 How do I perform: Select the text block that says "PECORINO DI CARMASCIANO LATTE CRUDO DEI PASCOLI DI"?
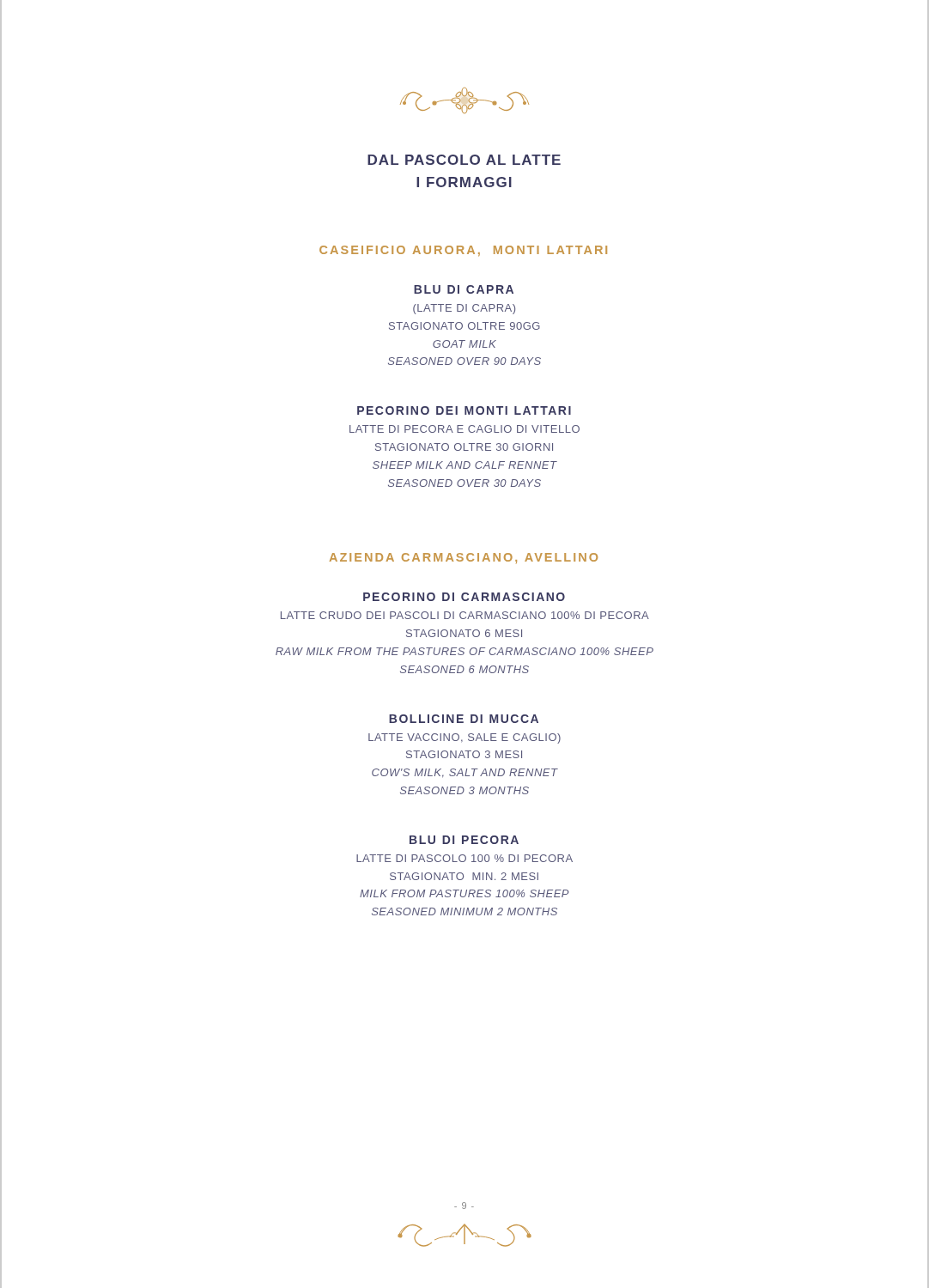(x=464, y=634)
